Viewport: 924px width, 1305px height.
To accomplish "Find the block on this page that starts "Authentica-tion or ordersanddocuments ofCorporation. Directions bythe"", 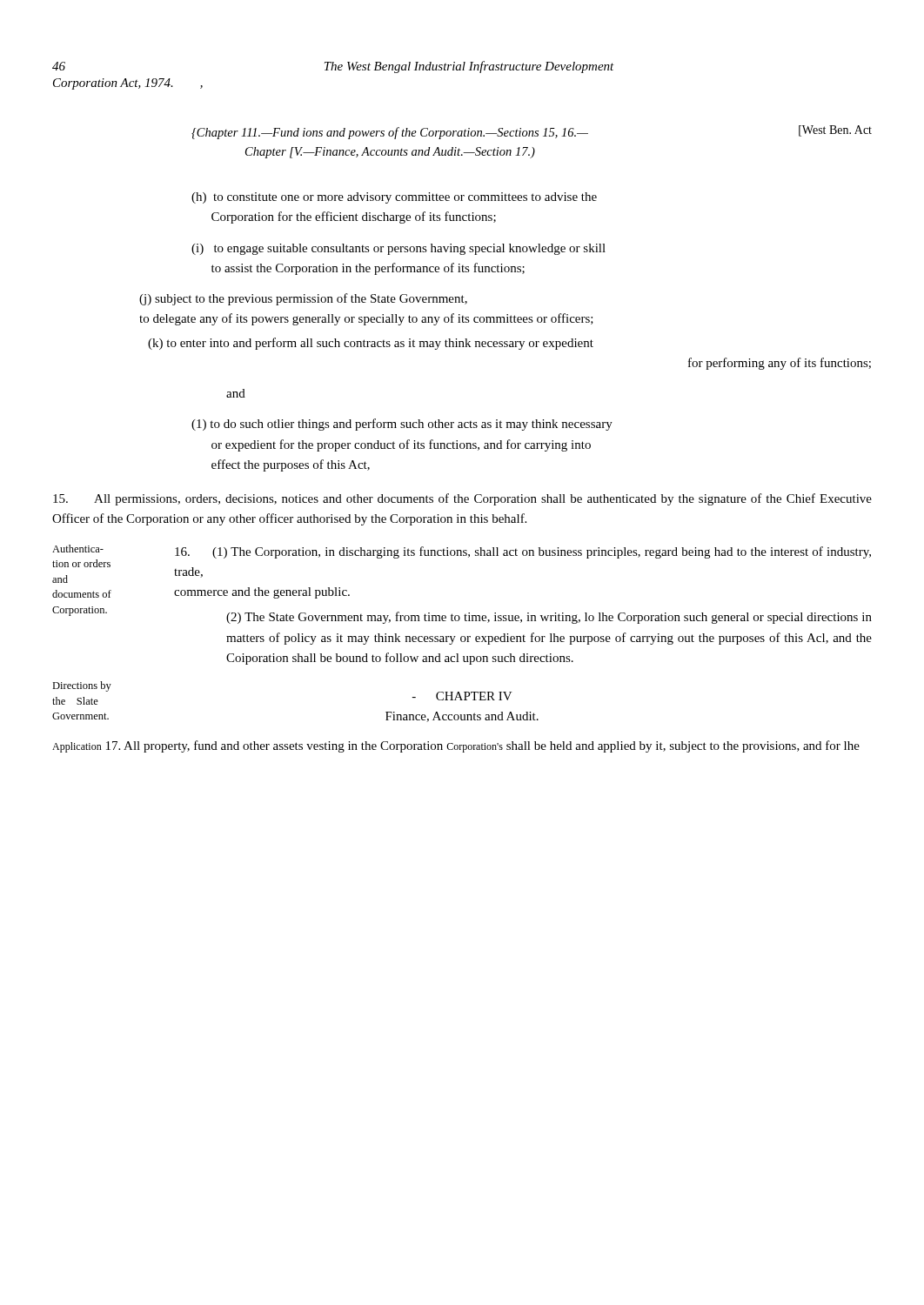I will tap(462, 605).
